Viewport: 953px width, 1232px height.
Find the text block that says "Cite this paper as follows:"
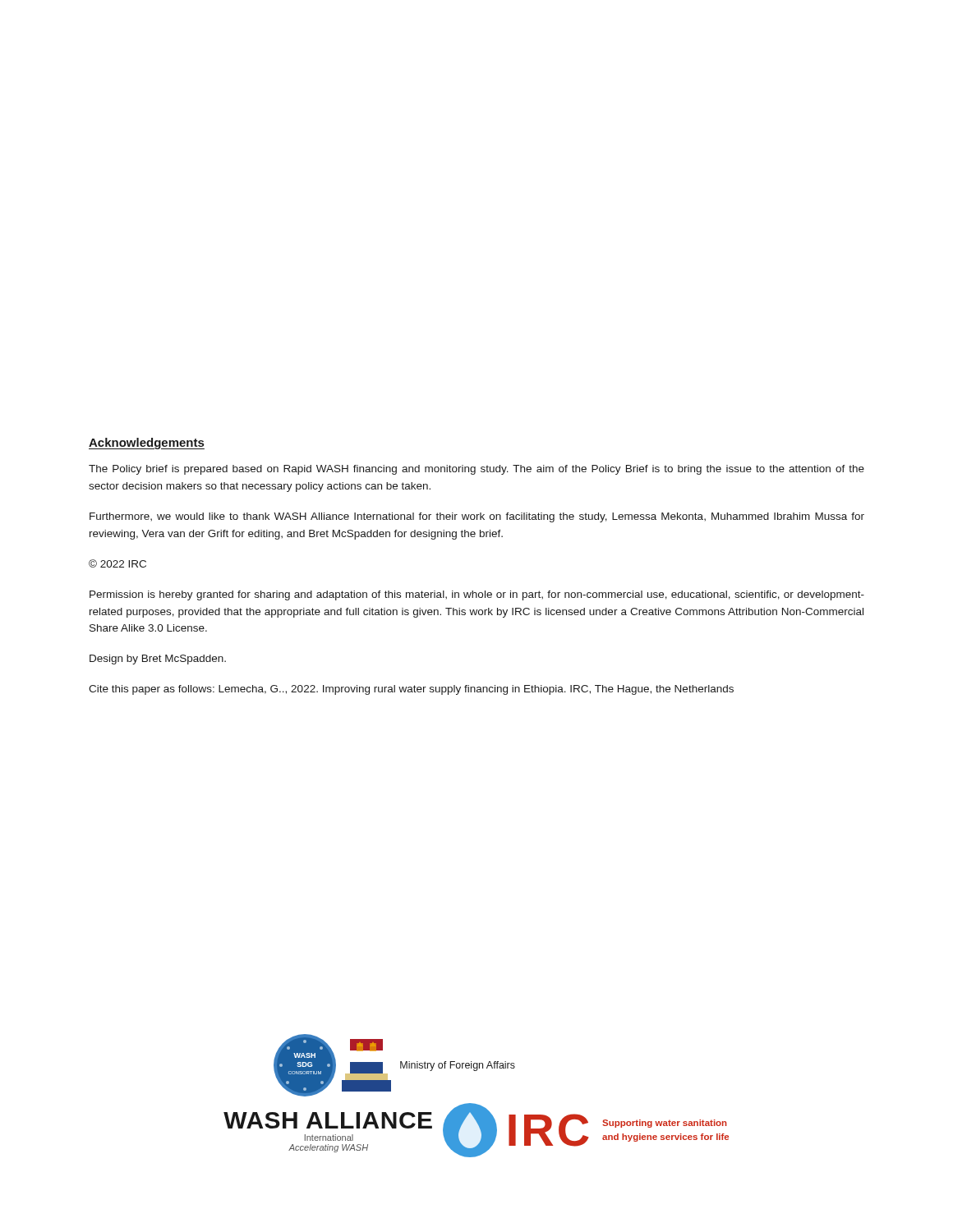(411, 689)
